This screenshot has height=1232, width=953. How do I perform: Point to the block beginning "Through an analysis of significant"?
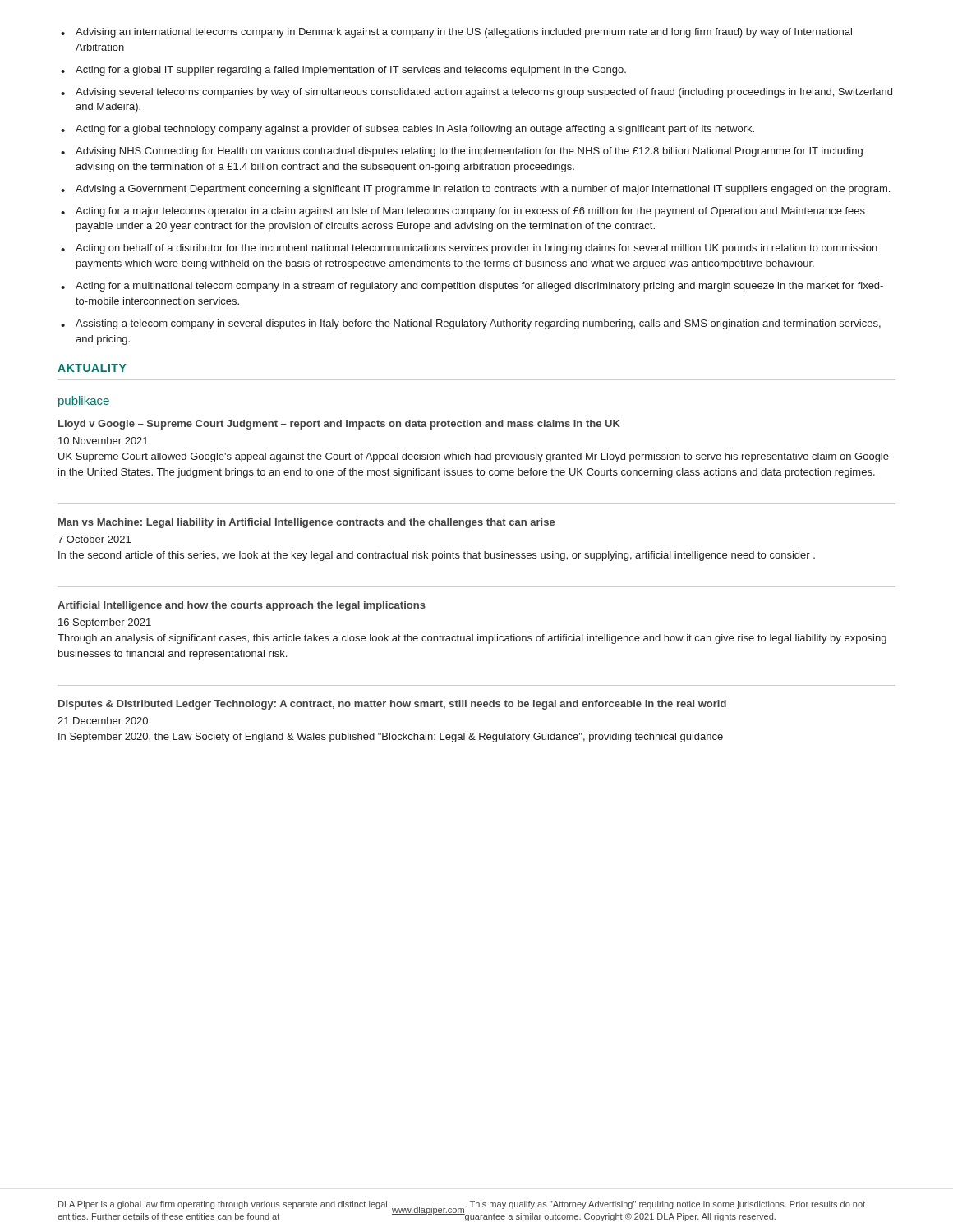(x=472, y=645)
